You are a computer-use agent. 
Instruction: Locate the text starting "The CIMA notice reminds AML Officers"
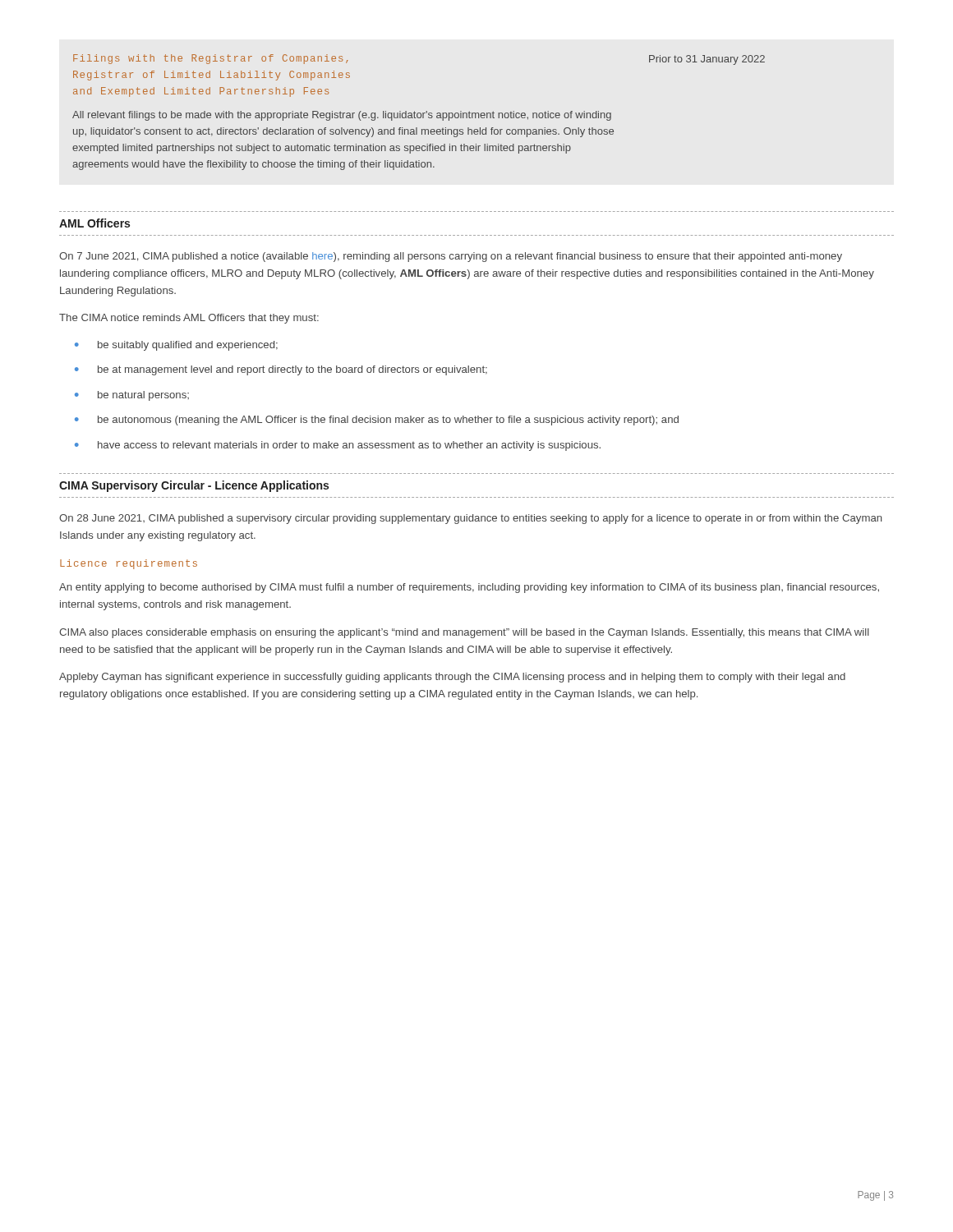click(189, 319)
